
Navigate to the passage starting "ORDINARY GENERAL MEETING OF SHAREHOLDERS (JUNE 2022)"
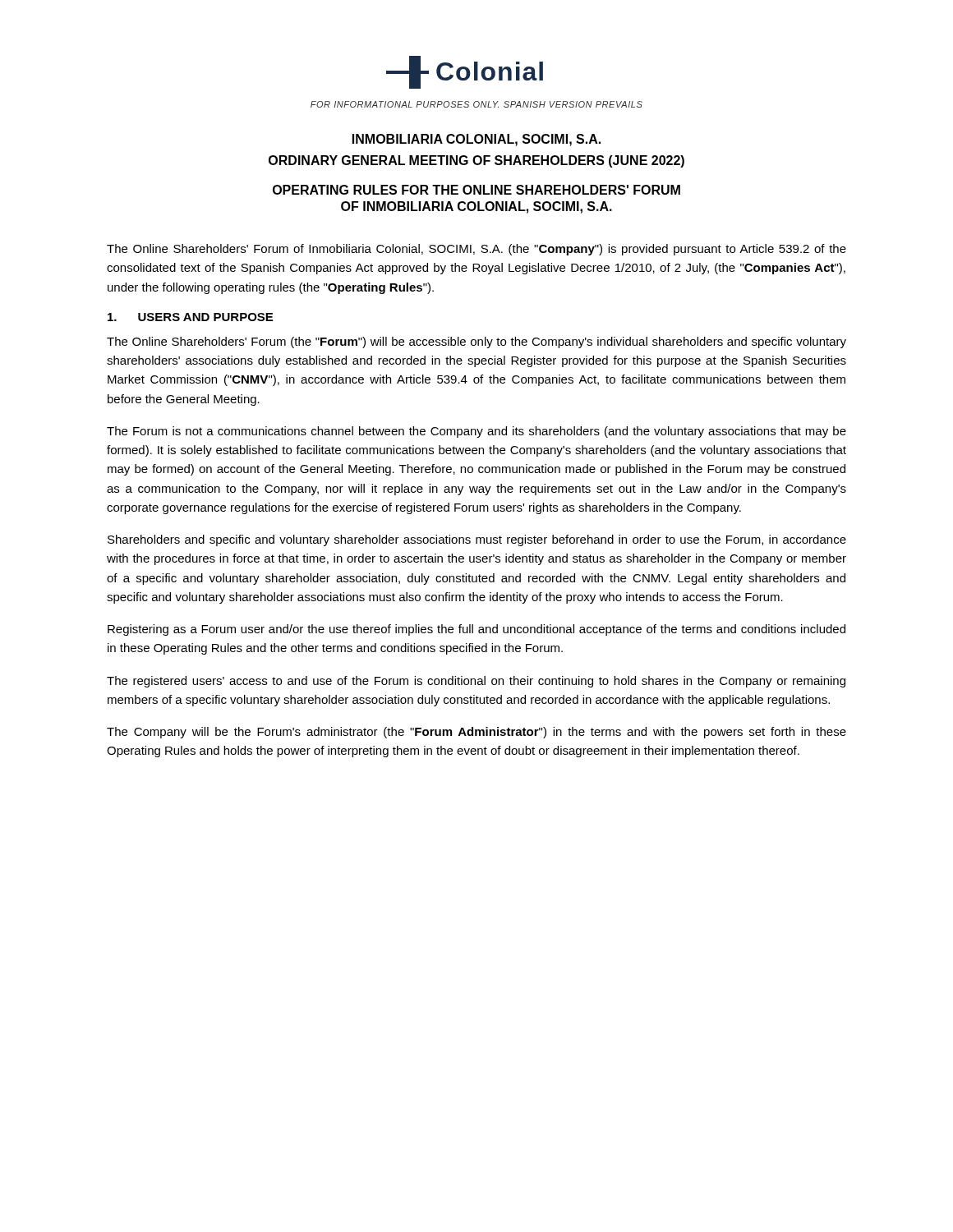tap(476, 161)
